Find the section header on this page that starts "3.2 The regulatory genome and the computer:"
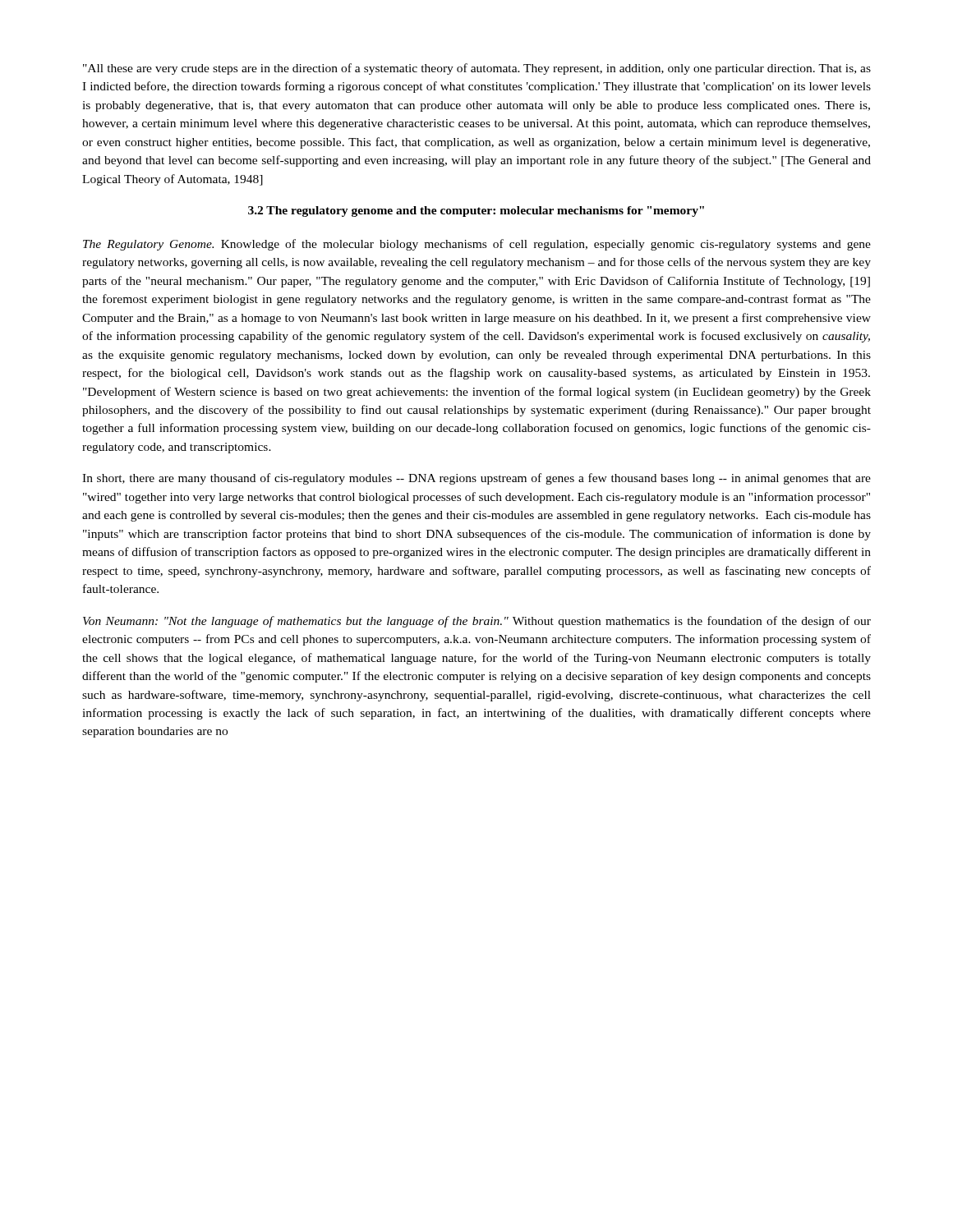The height and width of the screenshot is (1232, 953). 476,210
